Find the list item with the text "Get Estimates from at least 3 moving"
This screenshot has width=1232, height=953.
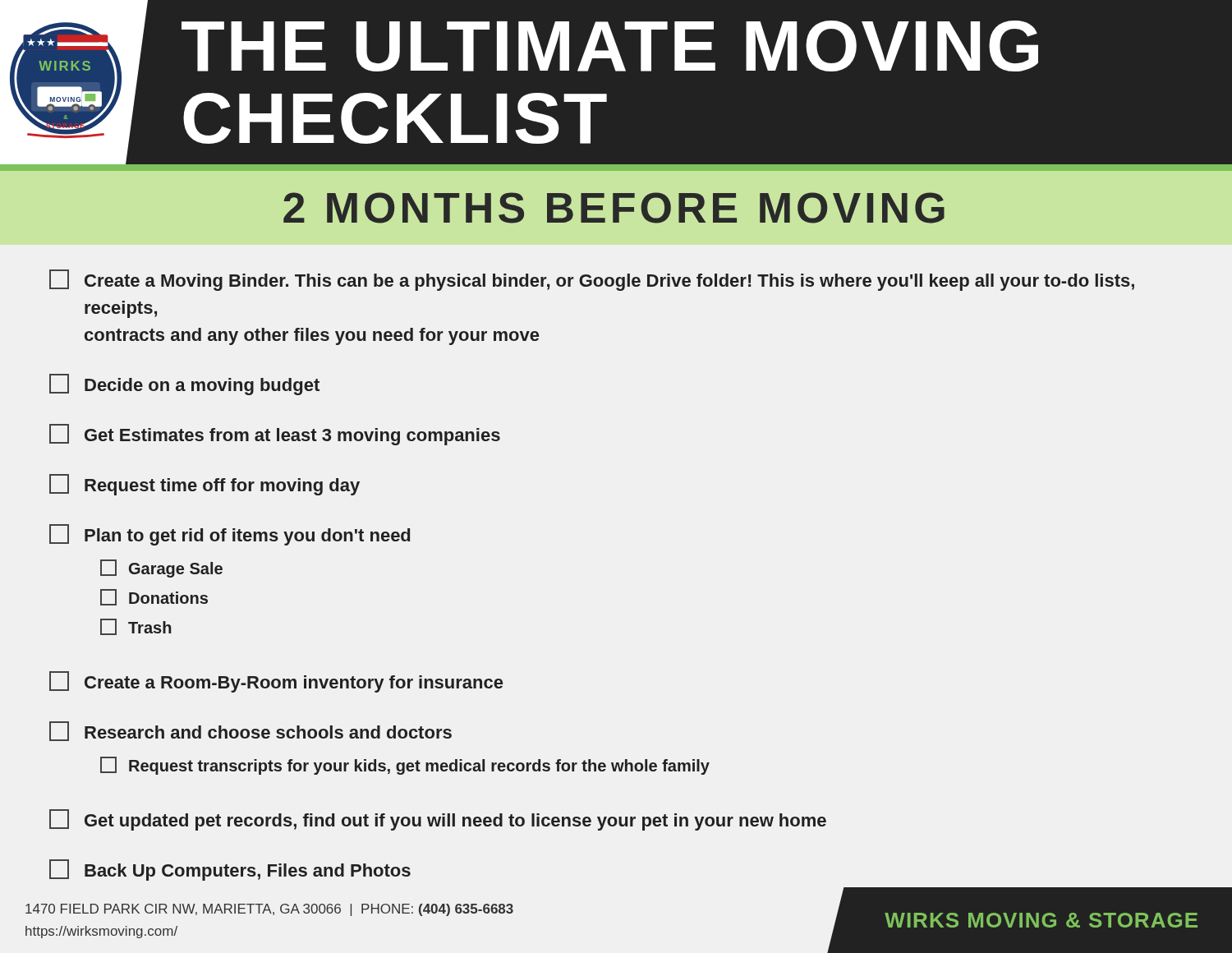(x=275, y=435)
